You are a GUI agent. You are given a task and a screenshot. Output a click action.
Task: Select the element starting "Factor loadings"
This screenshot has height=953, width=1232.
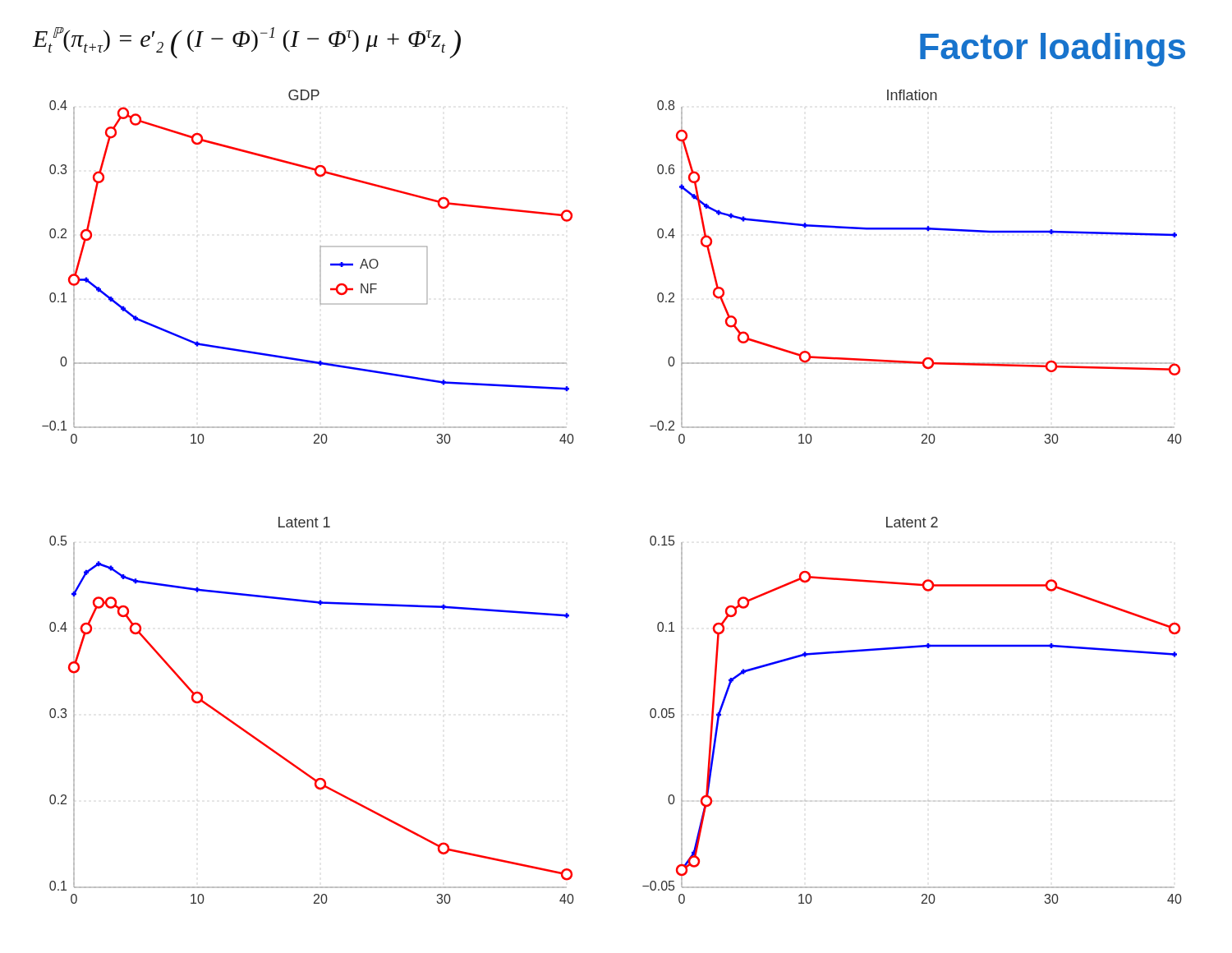pos(1052,46)
